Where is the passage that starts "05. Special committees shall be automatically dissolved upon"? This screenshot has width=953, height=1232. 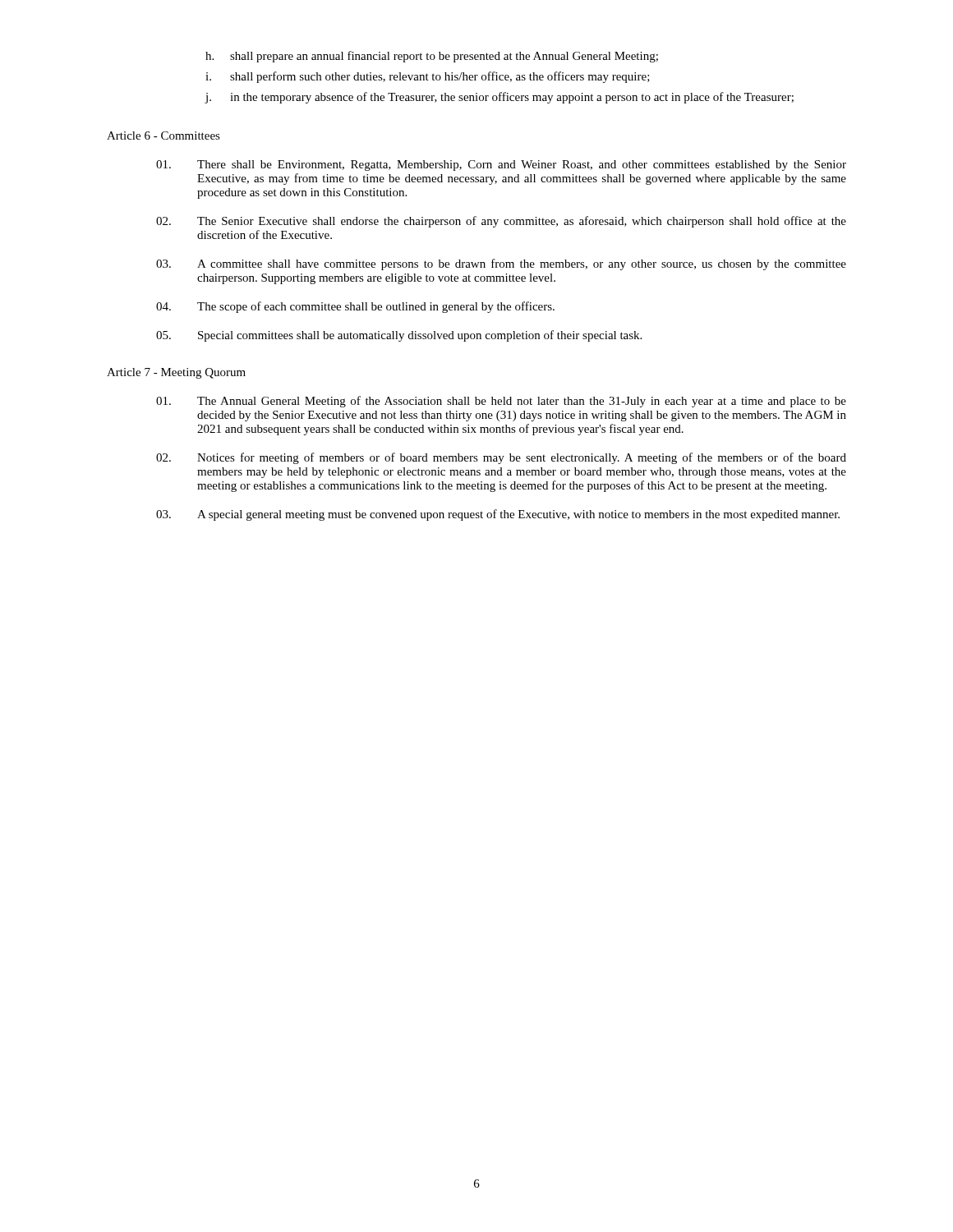coord(501,336)
